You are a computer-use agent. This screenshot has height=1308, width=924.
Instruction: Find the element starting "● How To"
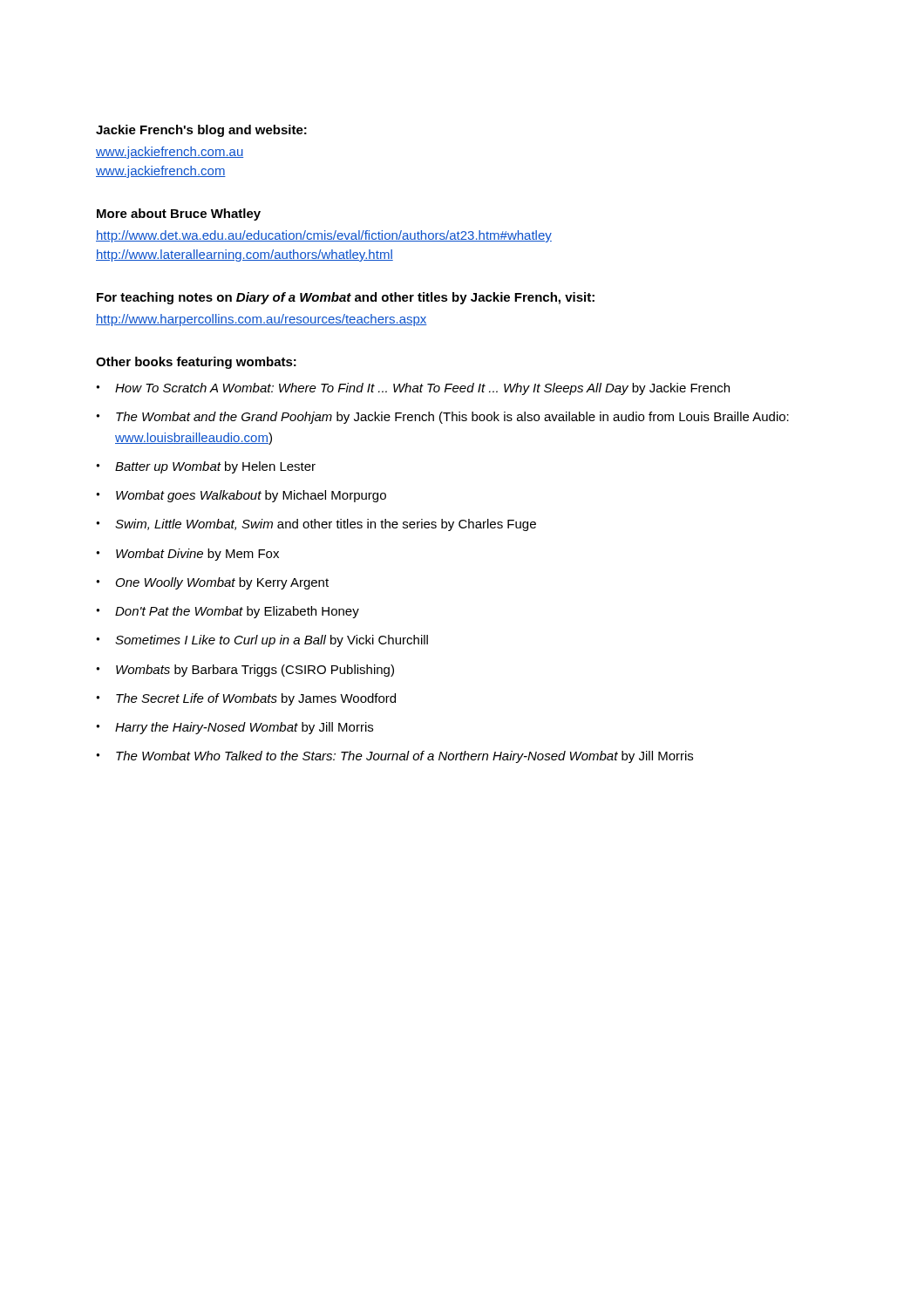click(466, 388)
